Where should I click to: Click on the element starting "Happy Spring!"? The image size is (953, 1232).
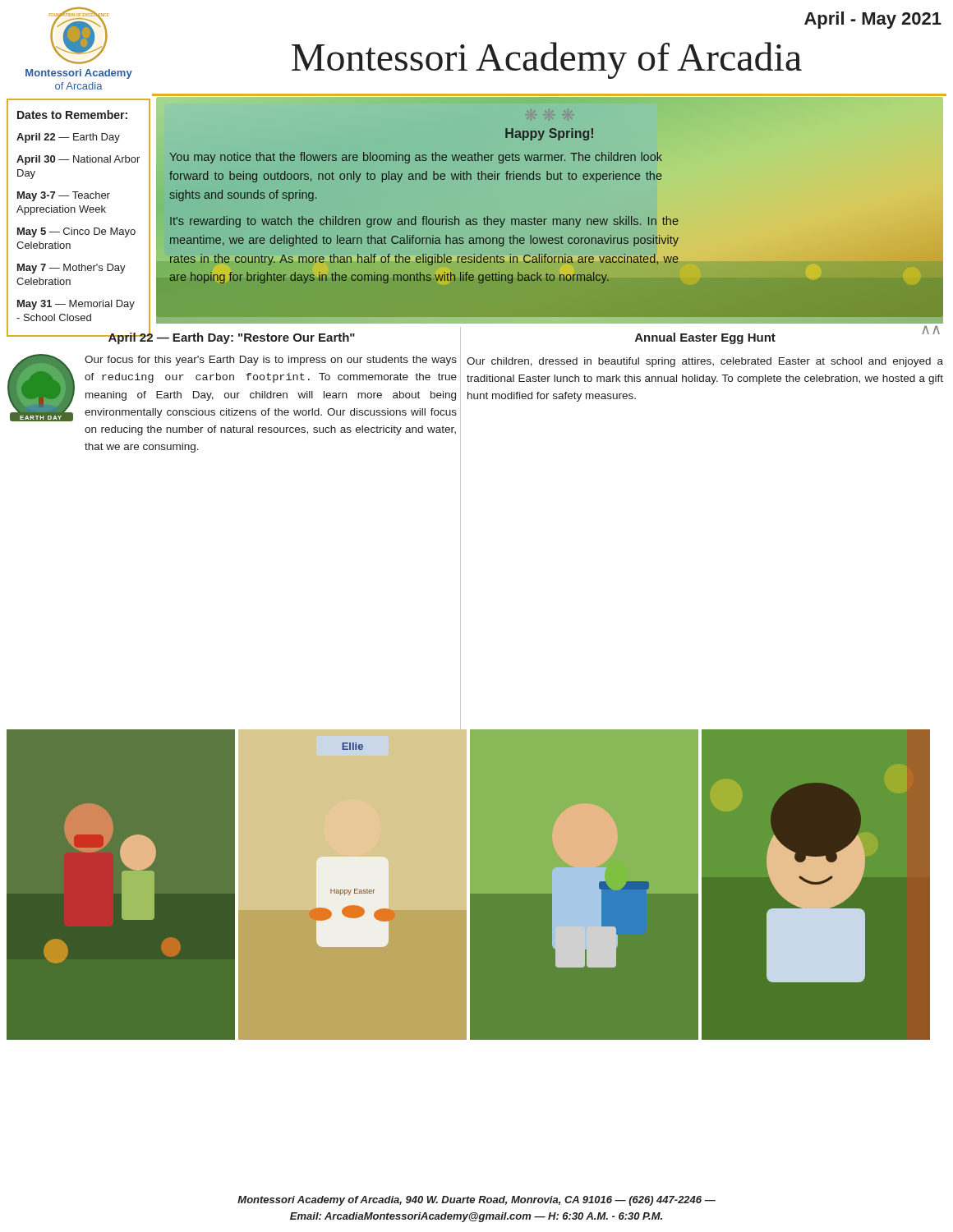click(x=550, y=133)
